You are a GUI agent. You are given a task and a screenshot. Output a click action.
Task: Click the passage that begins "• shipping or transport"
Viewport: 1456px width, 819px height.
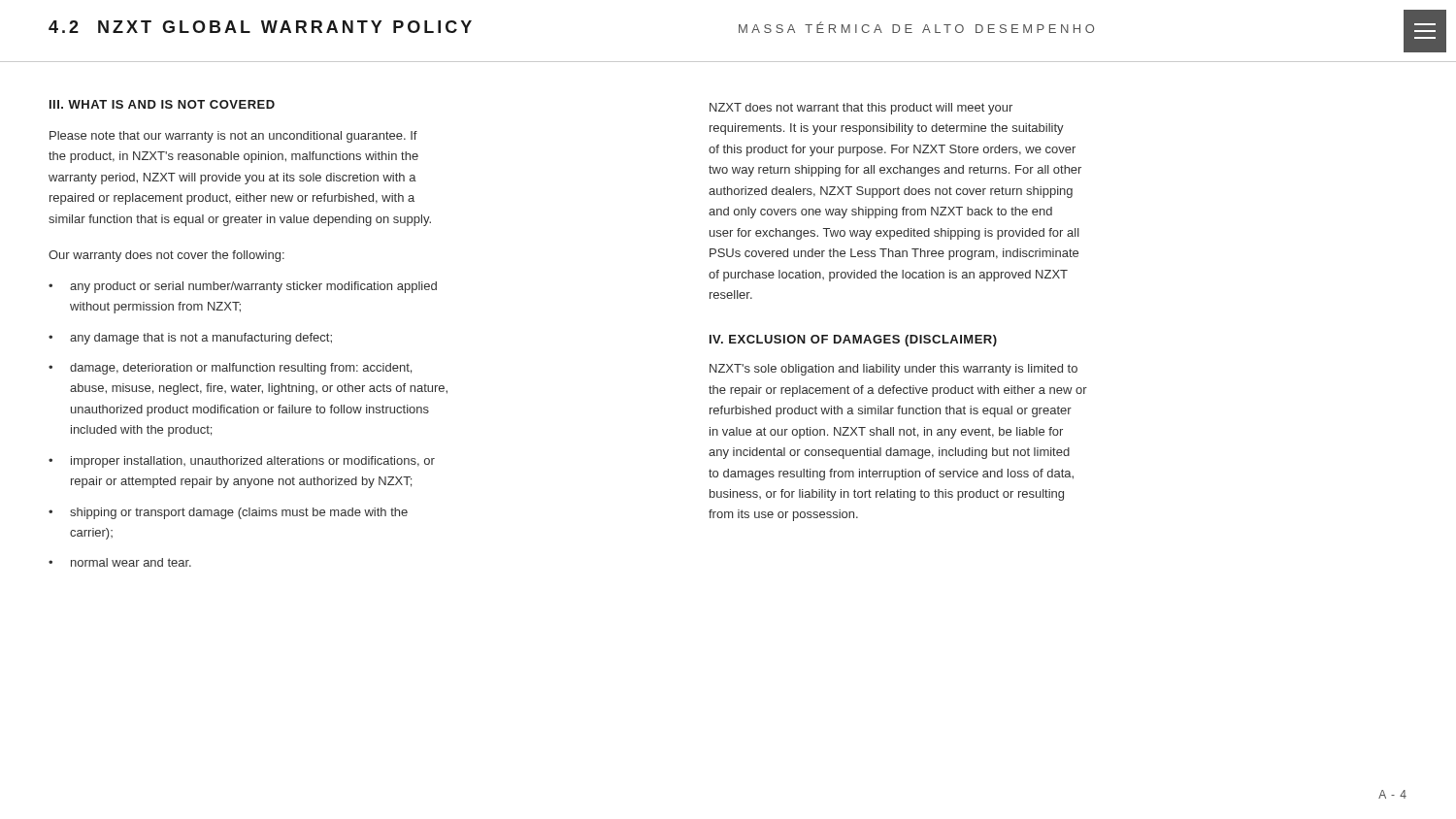340,522
